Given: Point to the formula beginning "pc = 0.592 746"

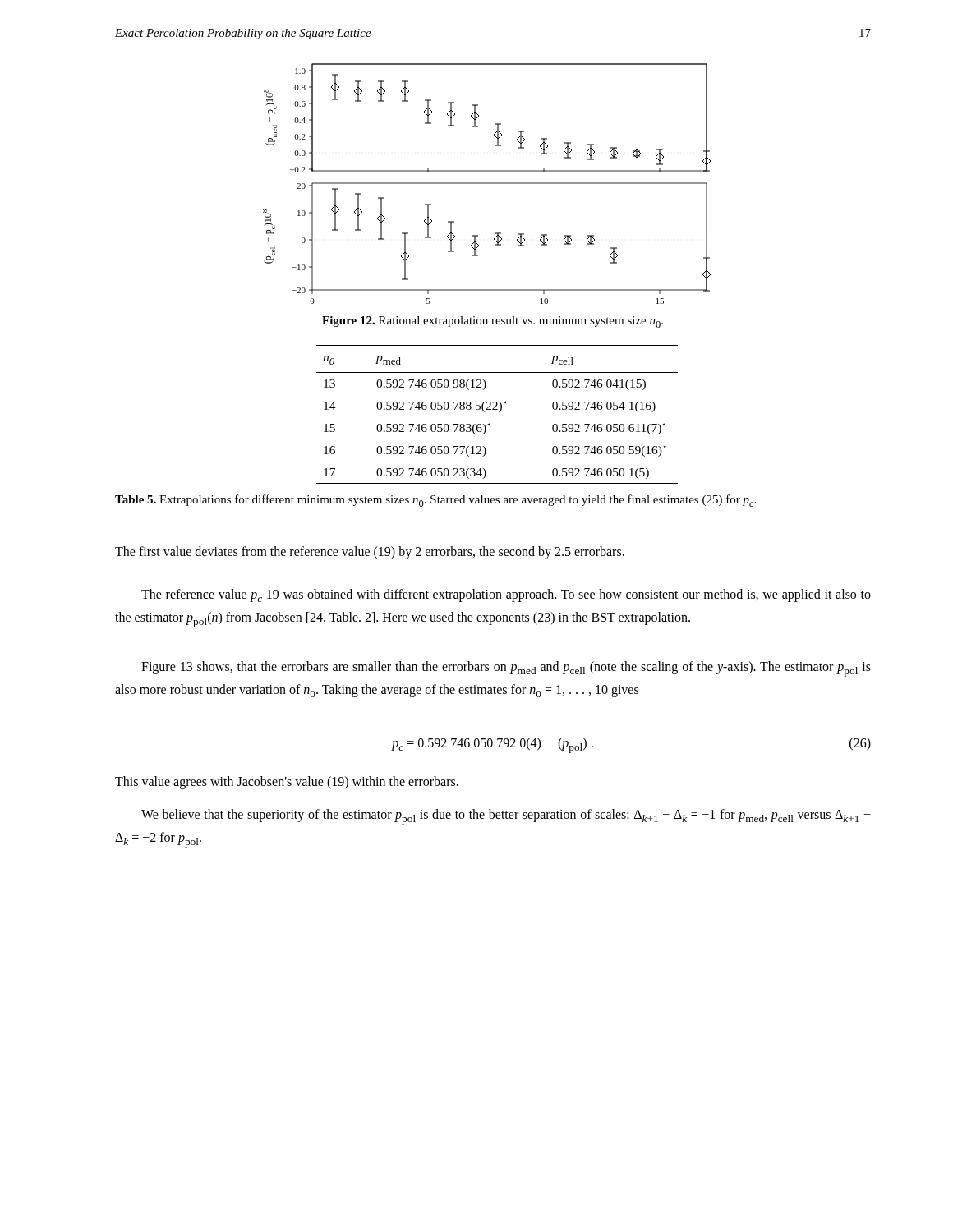Looking at the screenshot, I should [466, 746].
